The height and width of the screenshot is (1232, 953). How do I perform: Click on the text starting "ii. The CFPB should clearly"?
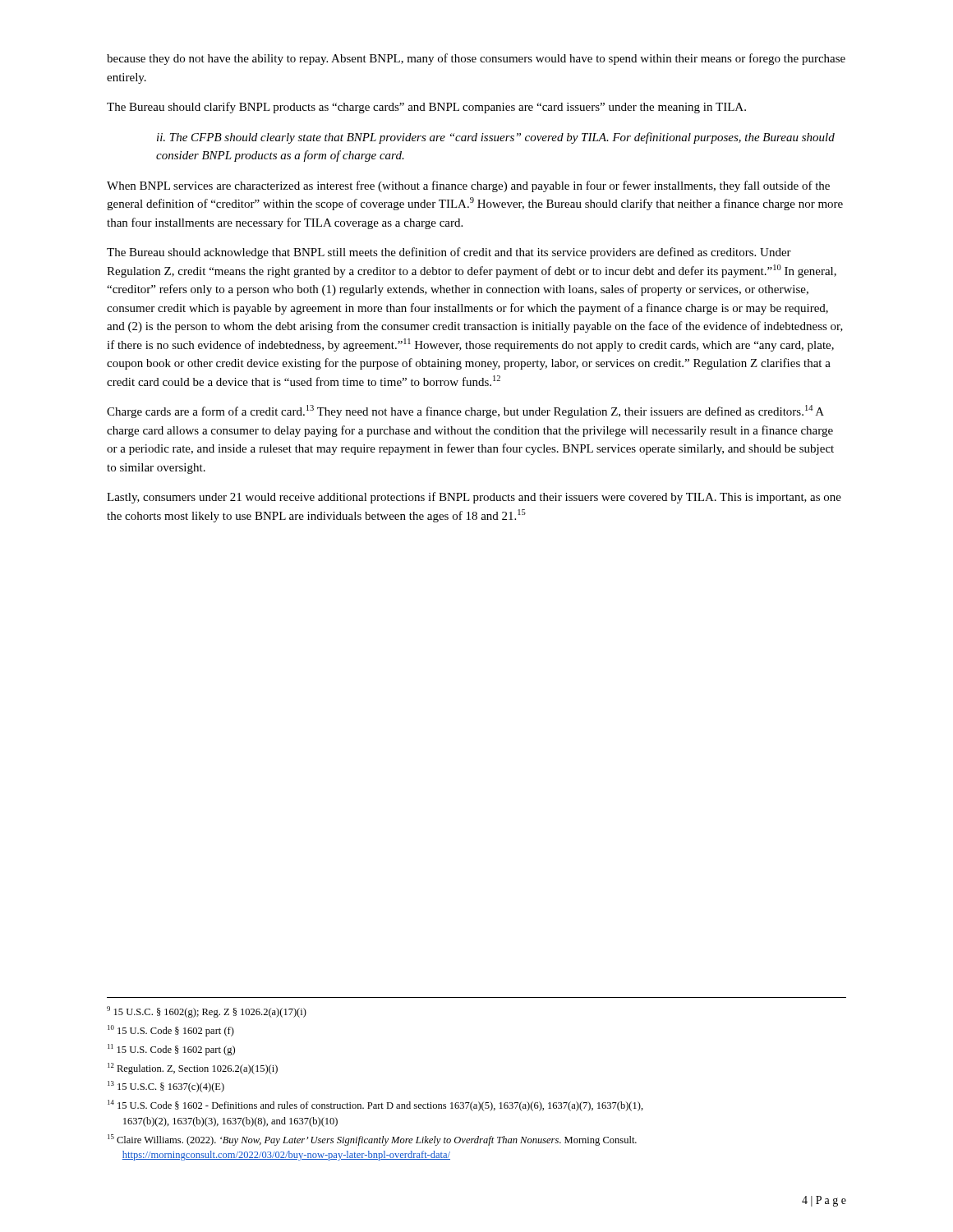501,146
